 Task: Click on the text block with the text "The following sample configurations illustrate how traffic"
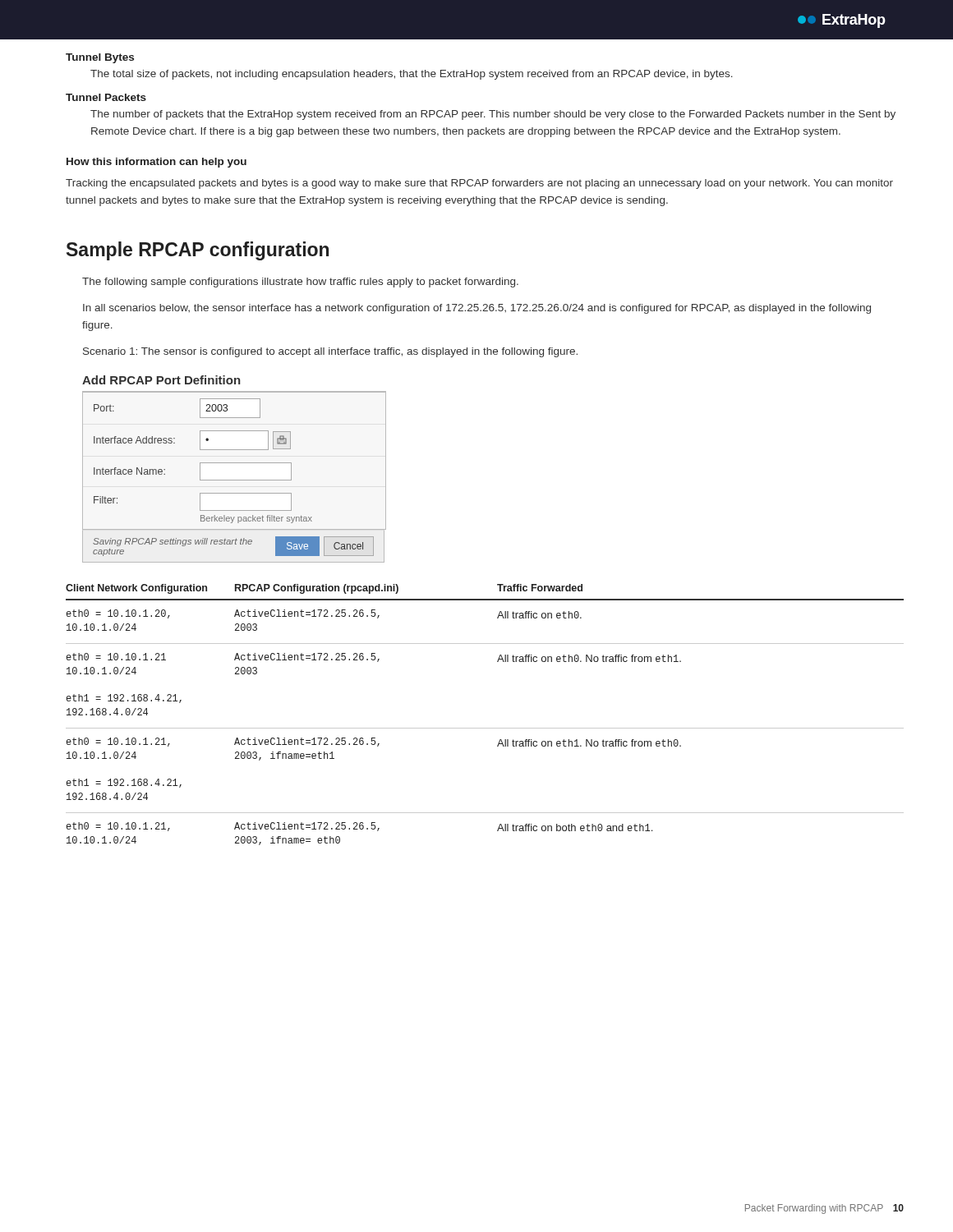[x=301, y=281]
